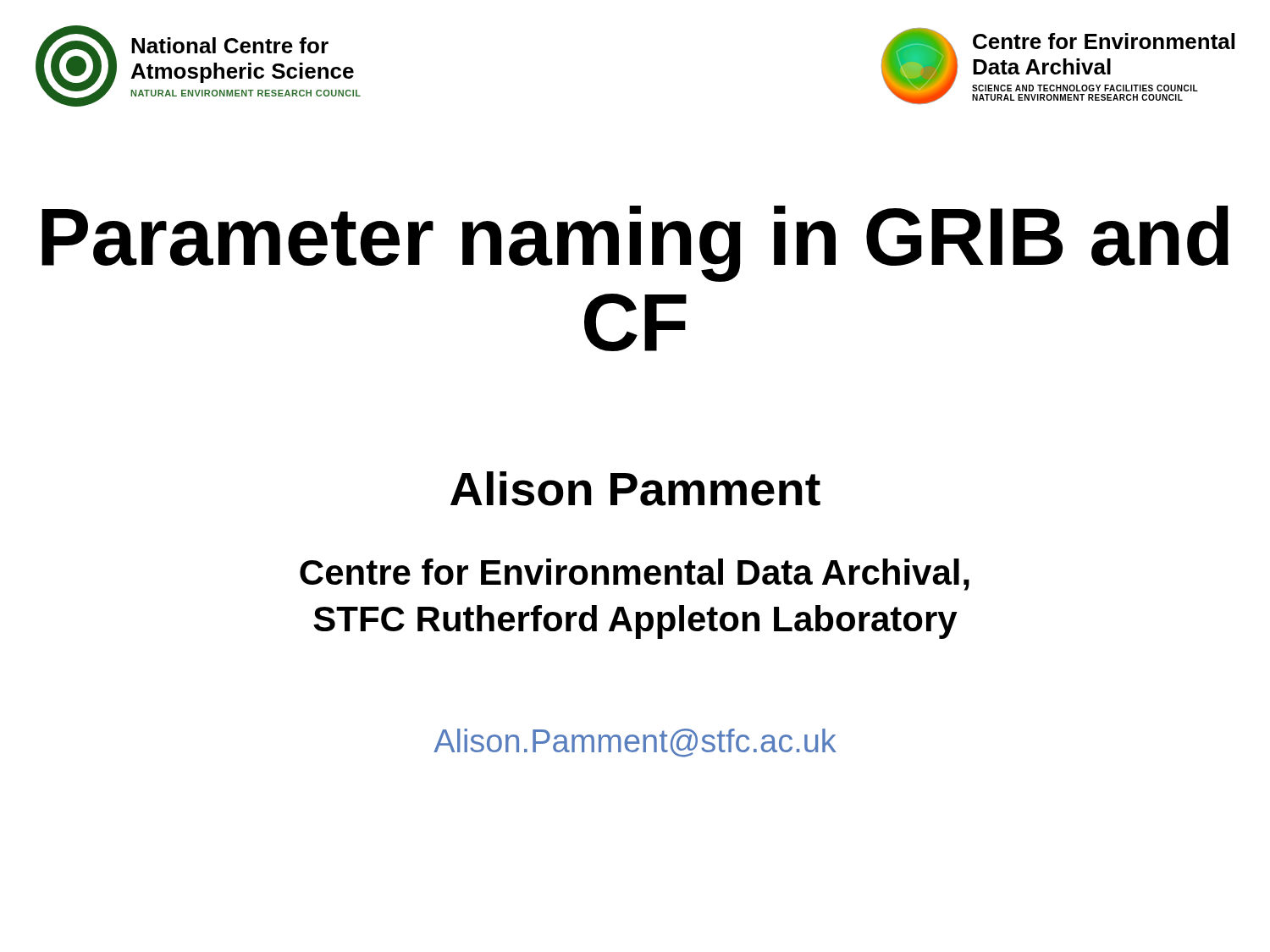Locate the text starting "Parameter naming in GRIB and CF"
Screen dimensions: 952x1270
click(635, 280)
